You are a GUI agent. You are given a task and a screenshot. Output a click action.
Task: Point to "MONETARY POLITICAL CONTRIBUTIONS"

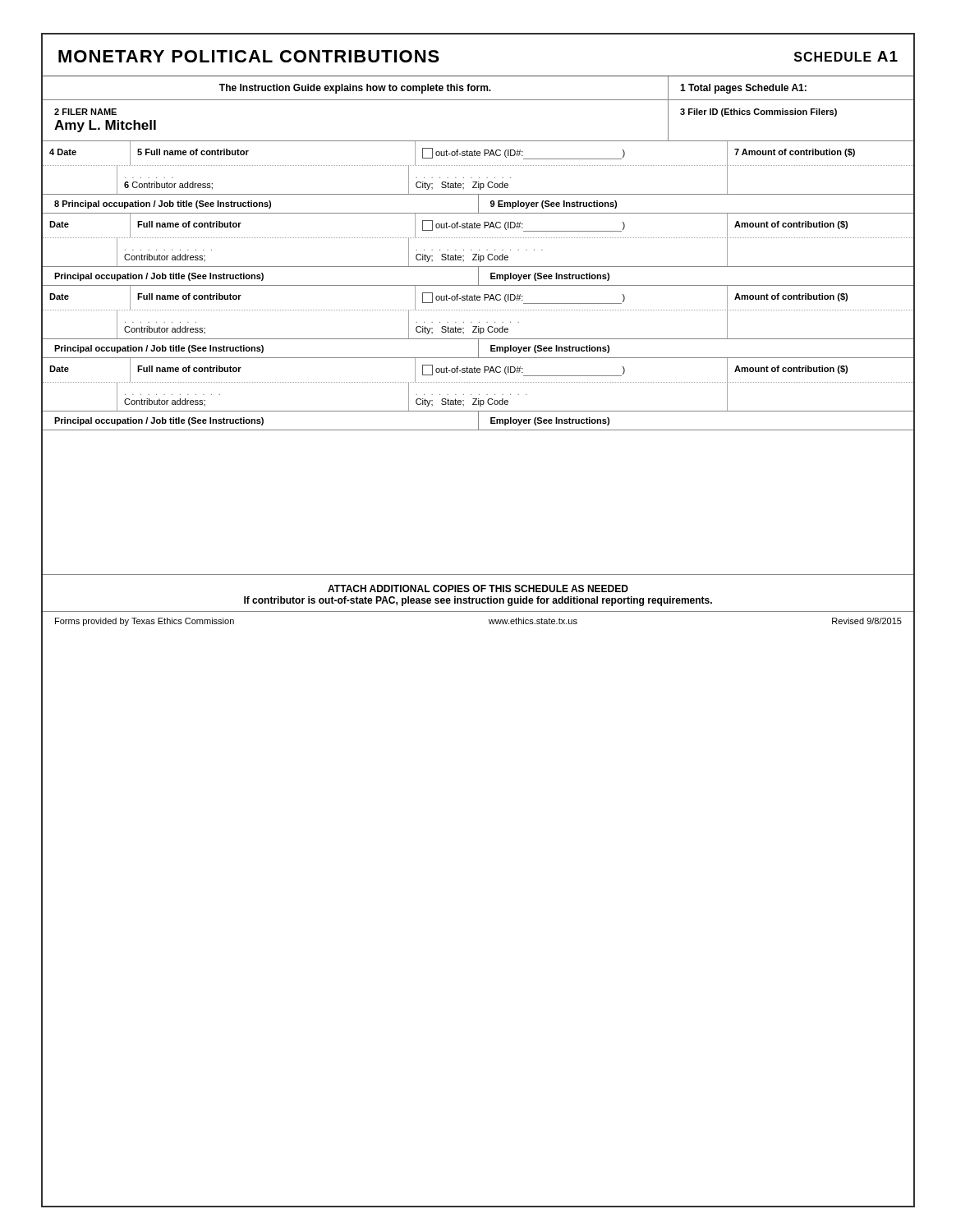point(249,56)
